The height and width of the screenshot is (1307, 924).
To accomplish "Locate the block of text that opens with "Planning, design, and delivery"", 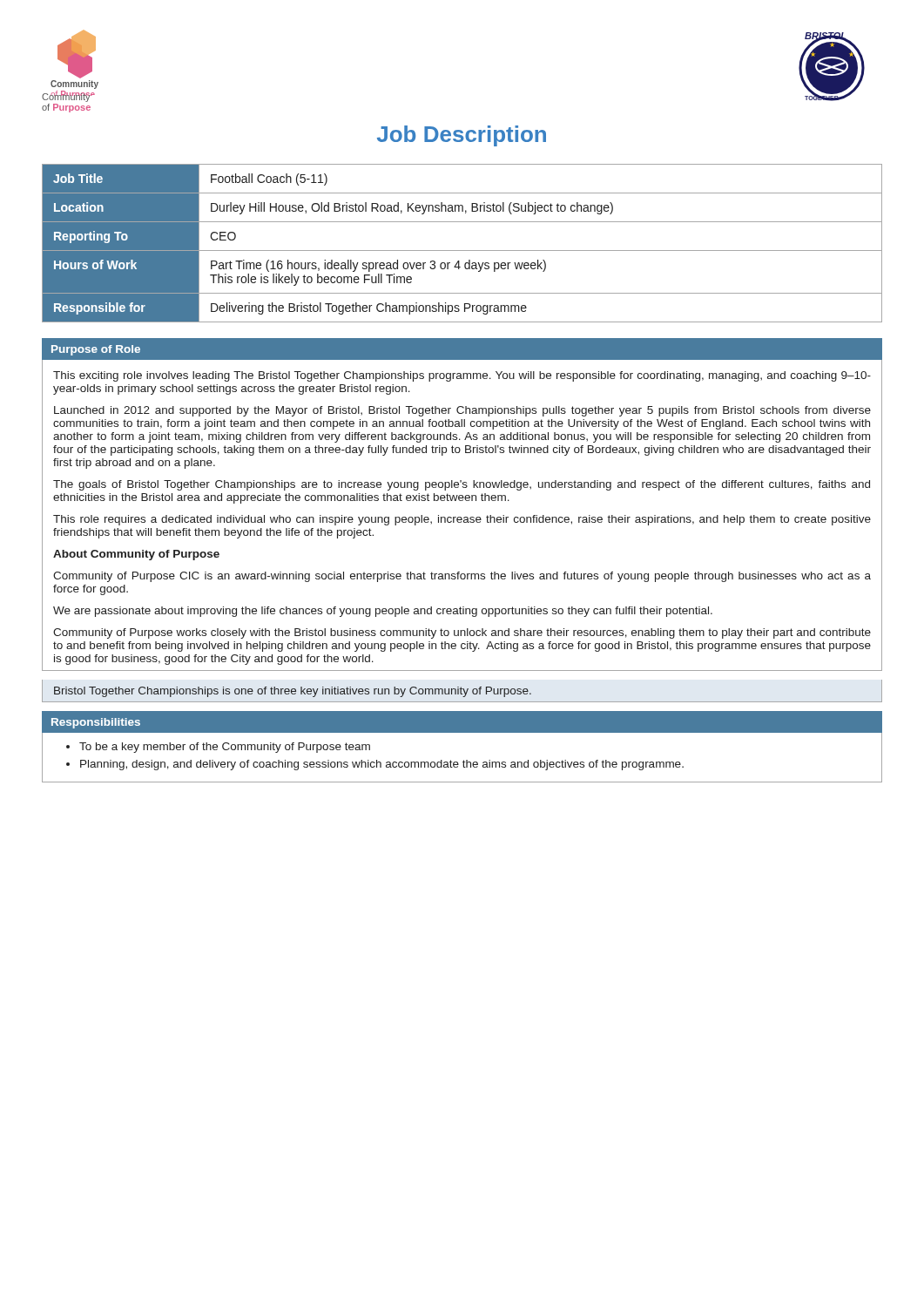I will pyautogui.click(x=382, y=764).
